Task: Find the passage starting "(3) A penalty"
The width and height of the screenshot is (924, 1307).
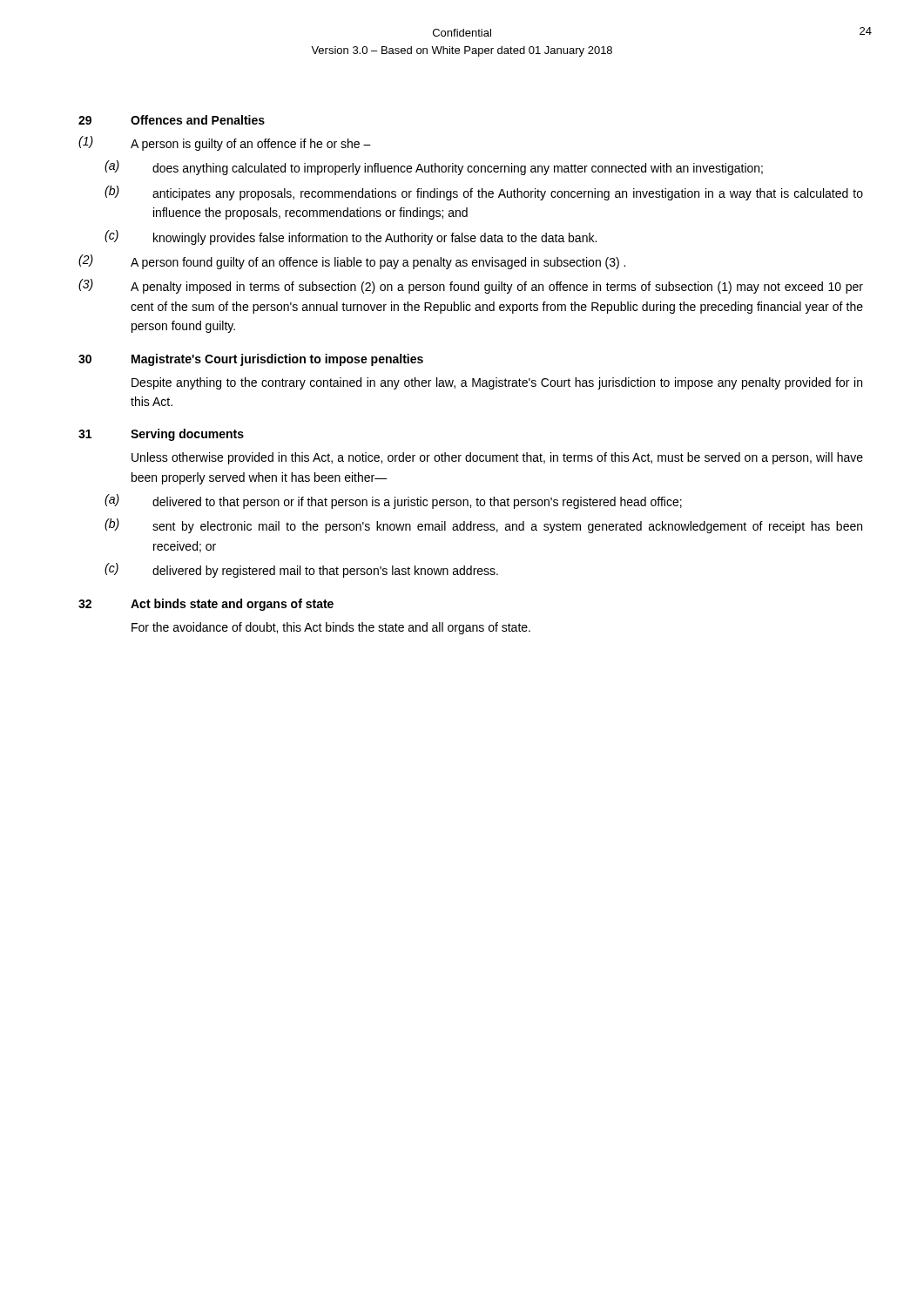Action: 471,307
